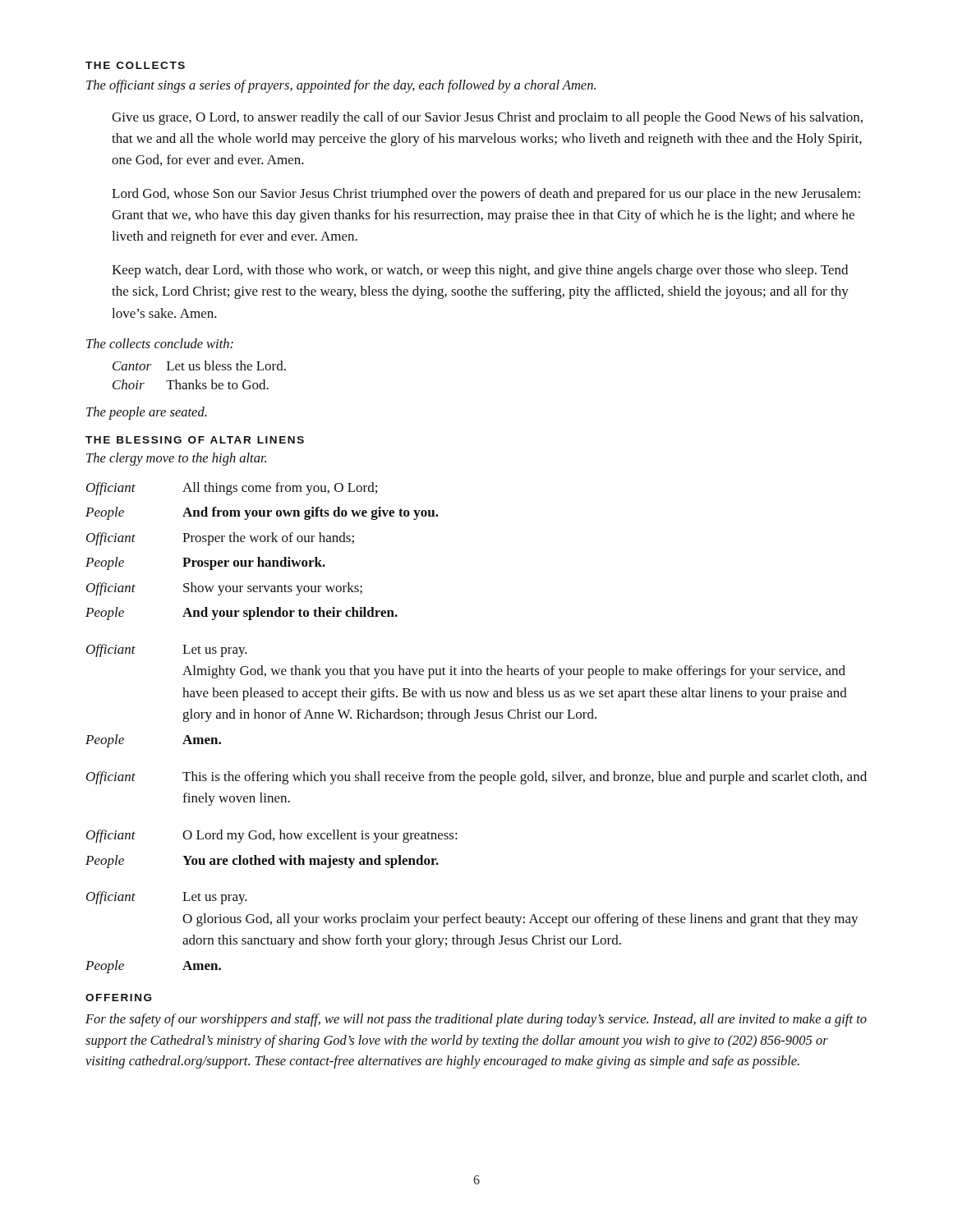This screenshot has height=1232, width=953.
Task: Locate the element starting "Lord God, whose Son"
Action: coord(486,215)
